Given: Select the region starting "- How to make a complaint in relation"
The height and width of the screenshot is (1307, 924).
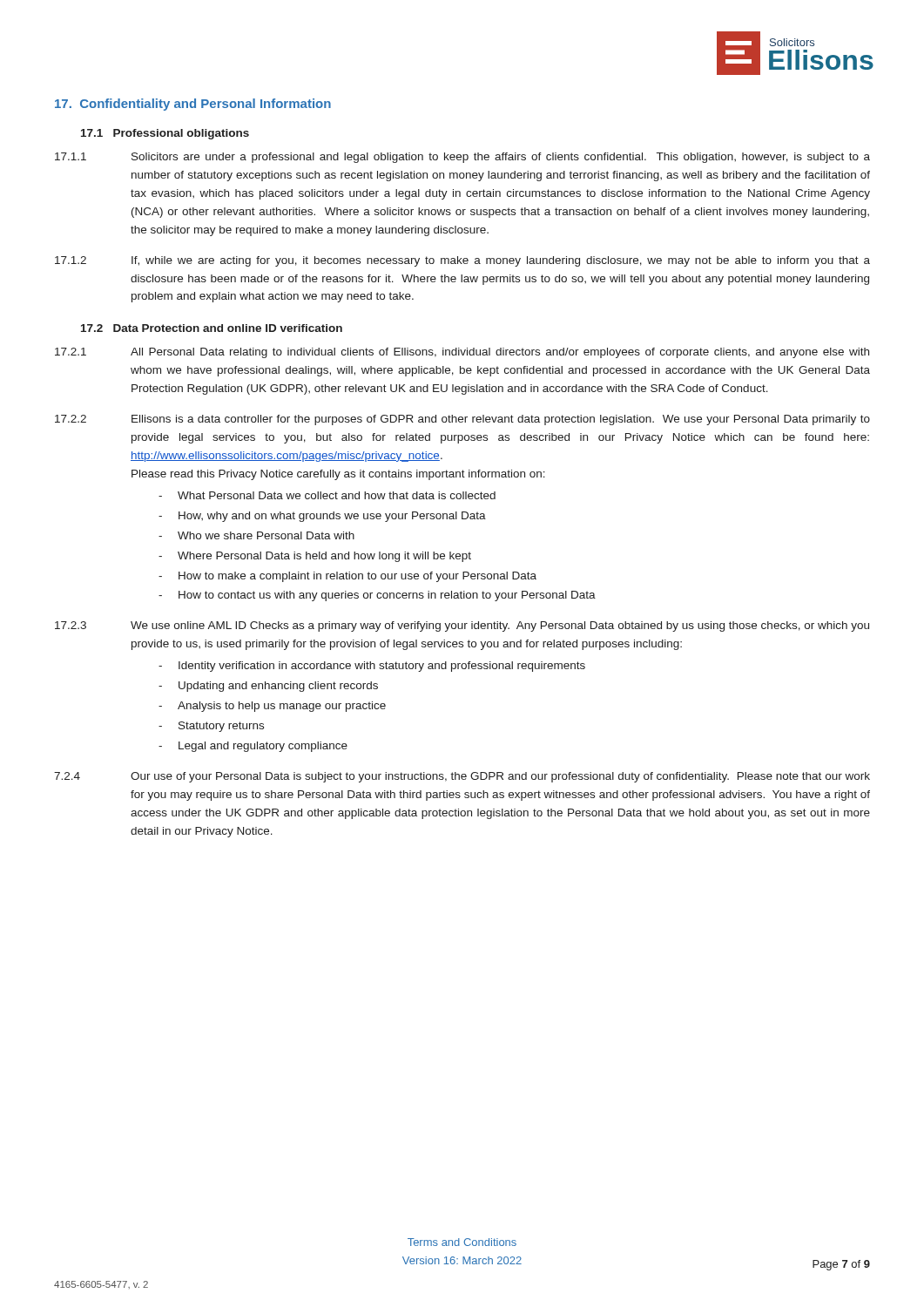Looking at the screenshot, I should tap(514, 576).
